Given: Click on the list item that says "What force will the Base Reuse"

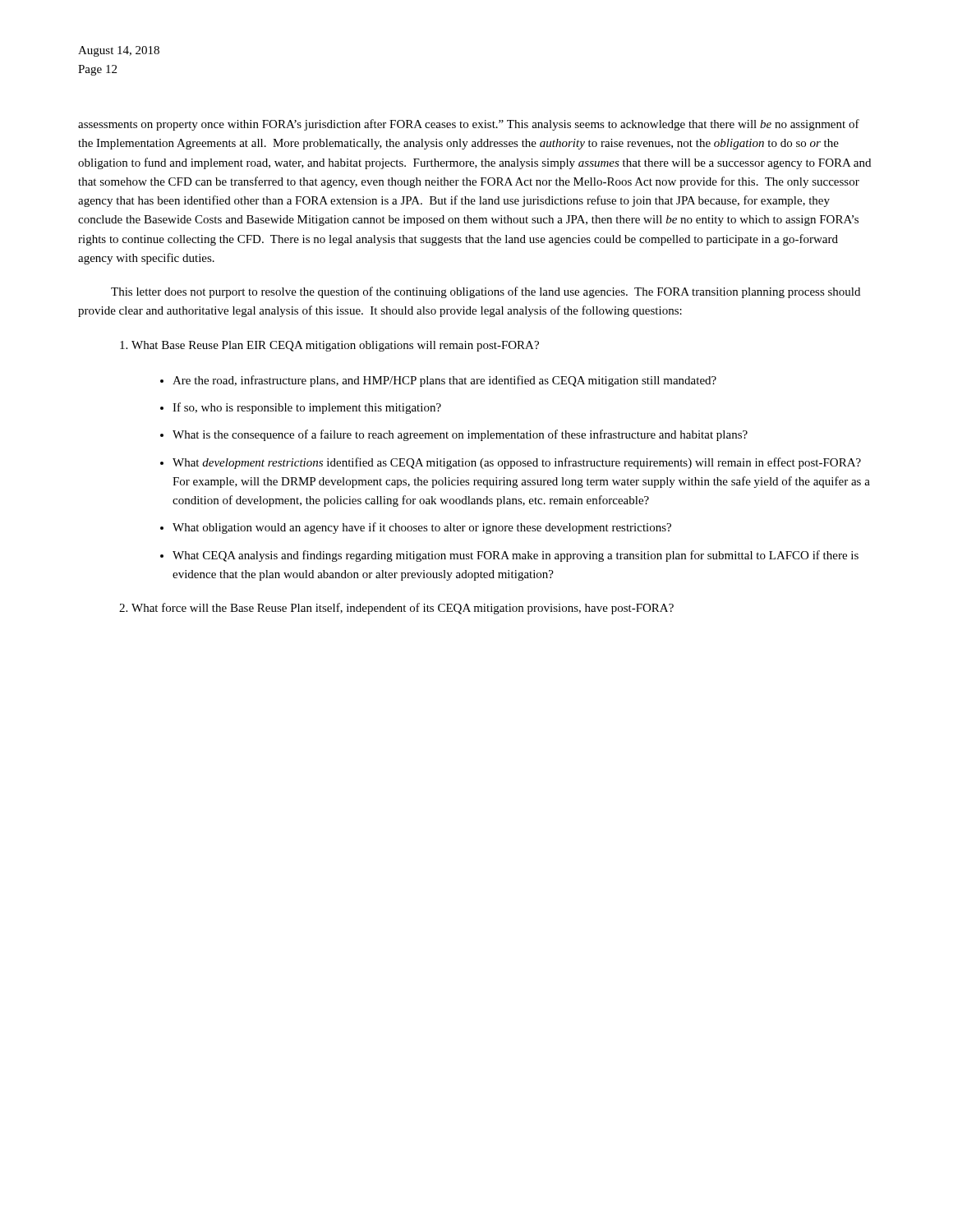Looking at the screenshot, I should [x=503, y=608].
